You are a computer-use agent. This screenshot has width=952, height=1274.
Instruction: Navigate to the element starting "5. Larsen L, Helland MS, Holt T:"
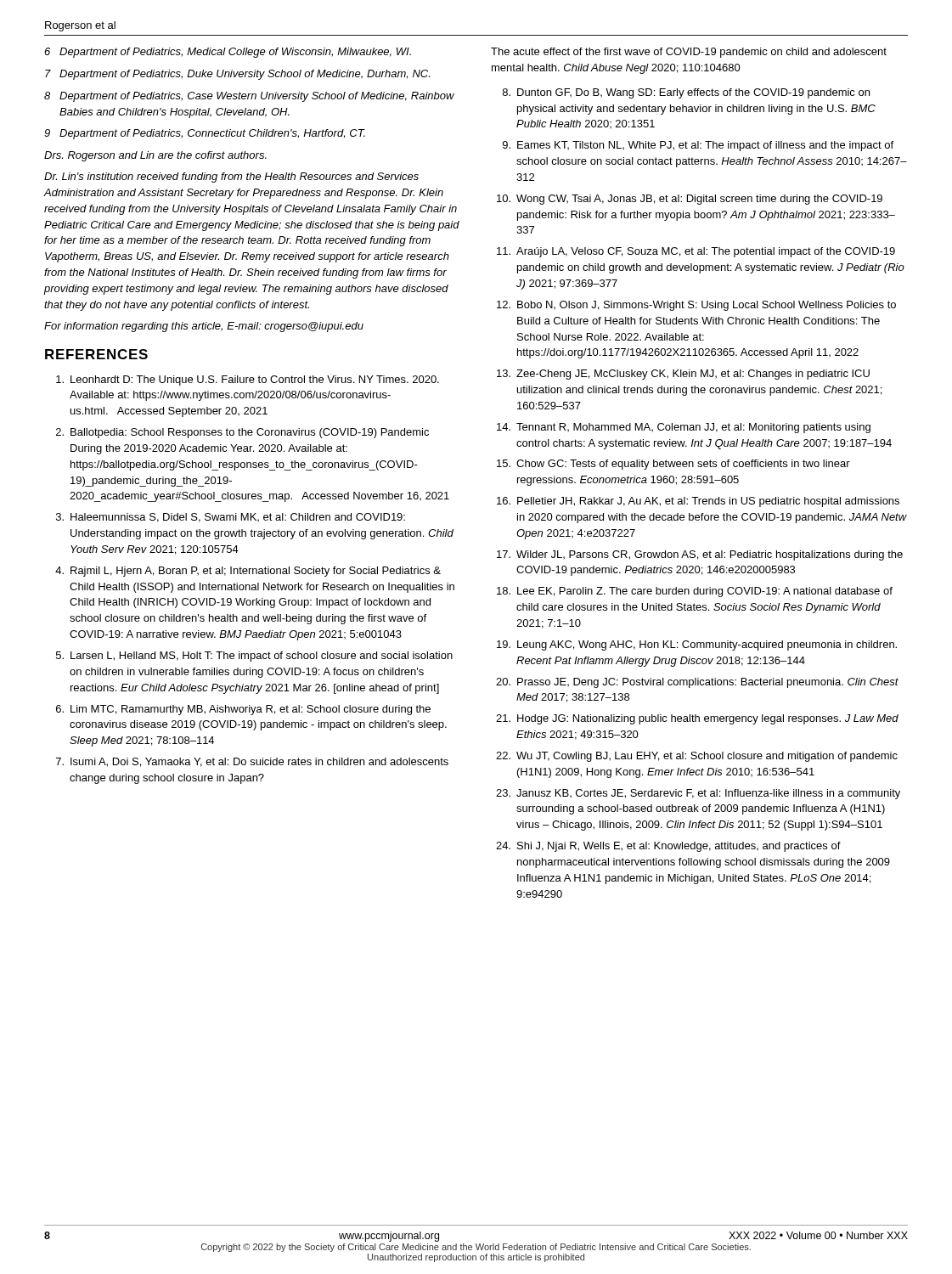[252, 672]
